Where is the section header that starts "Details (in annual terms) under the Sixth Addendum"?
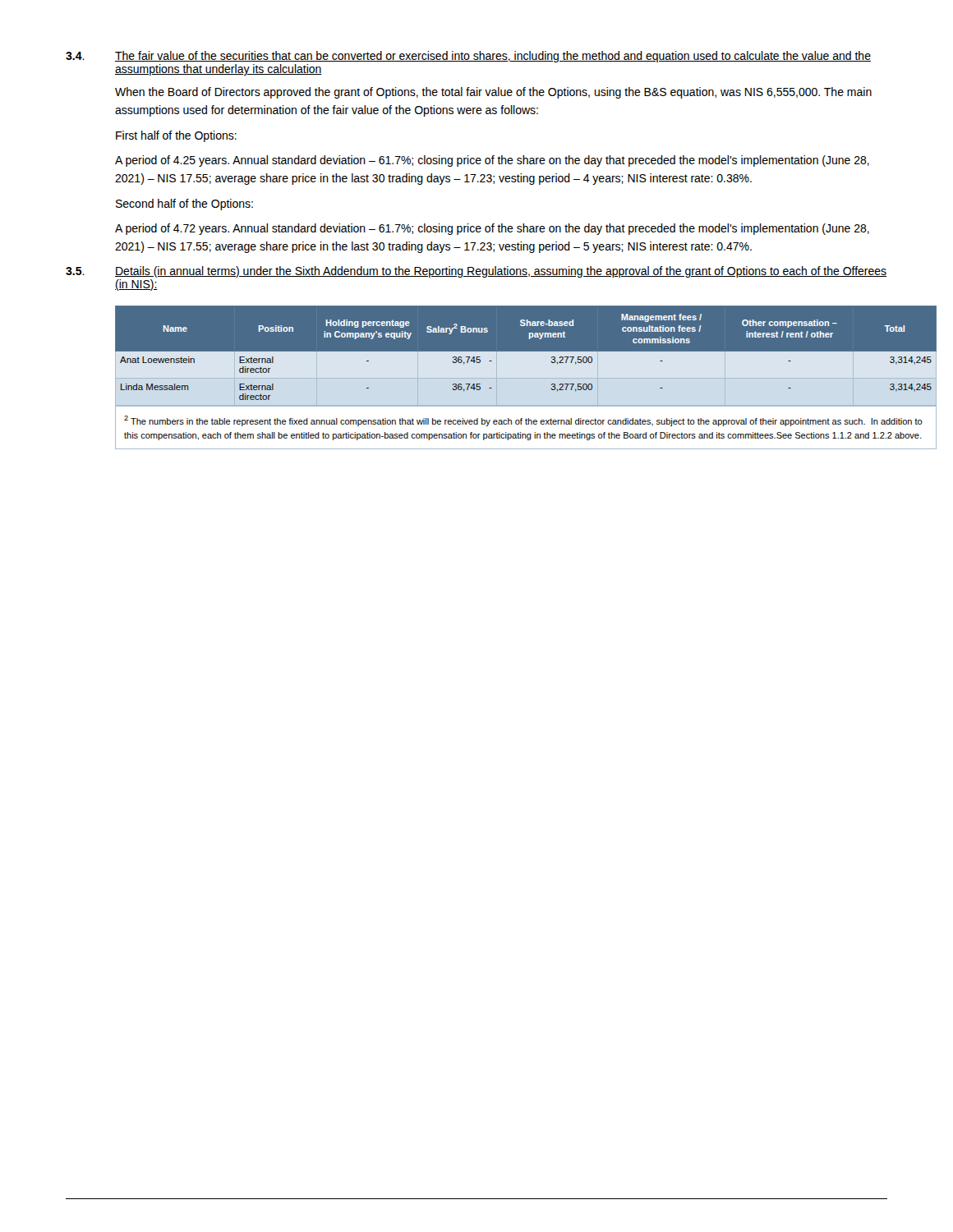 pos(501,277)
